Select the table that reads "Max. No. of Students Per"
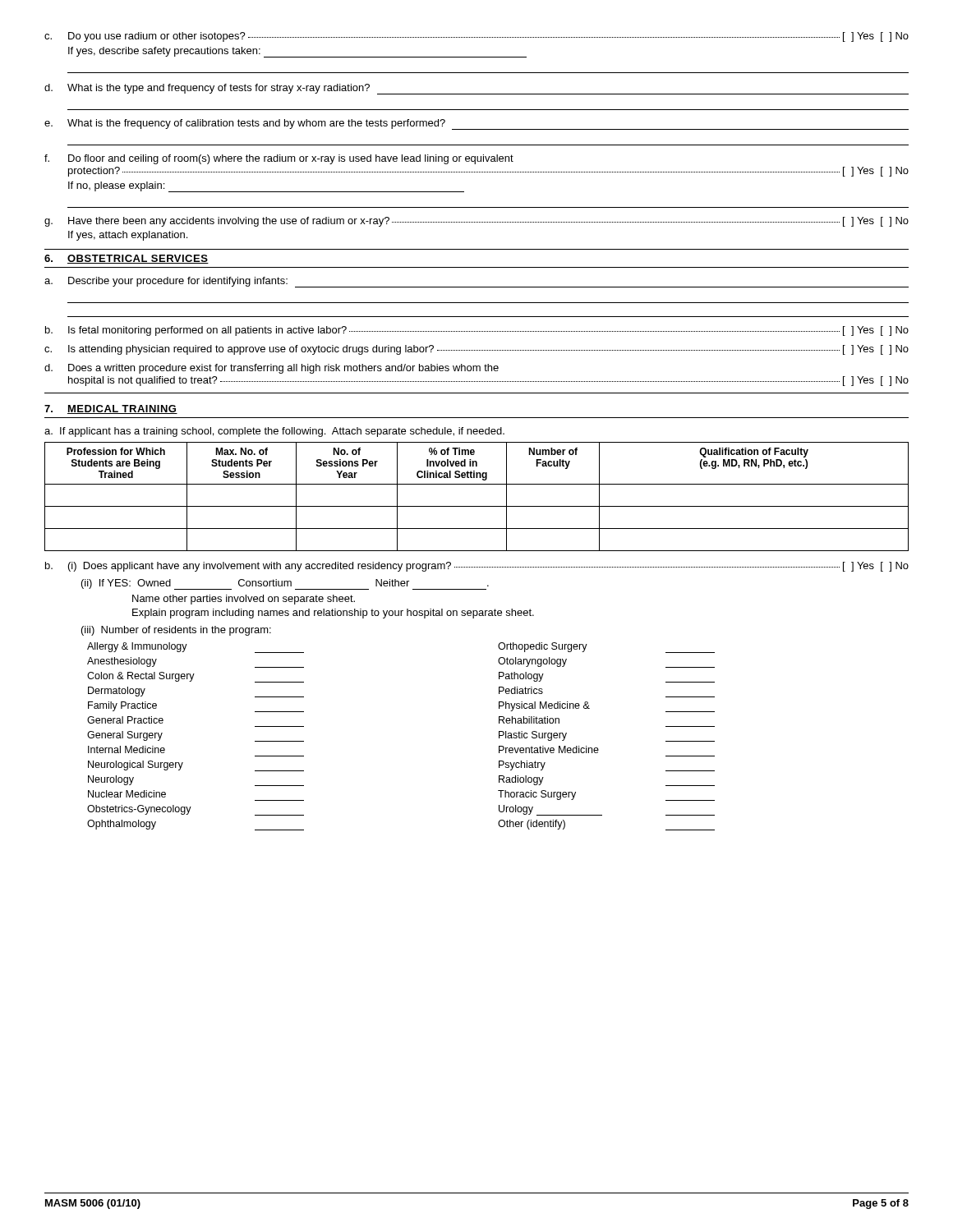The height and width of the screenshot is (1232, 953). pyautogui.click(x=476, y=496)
